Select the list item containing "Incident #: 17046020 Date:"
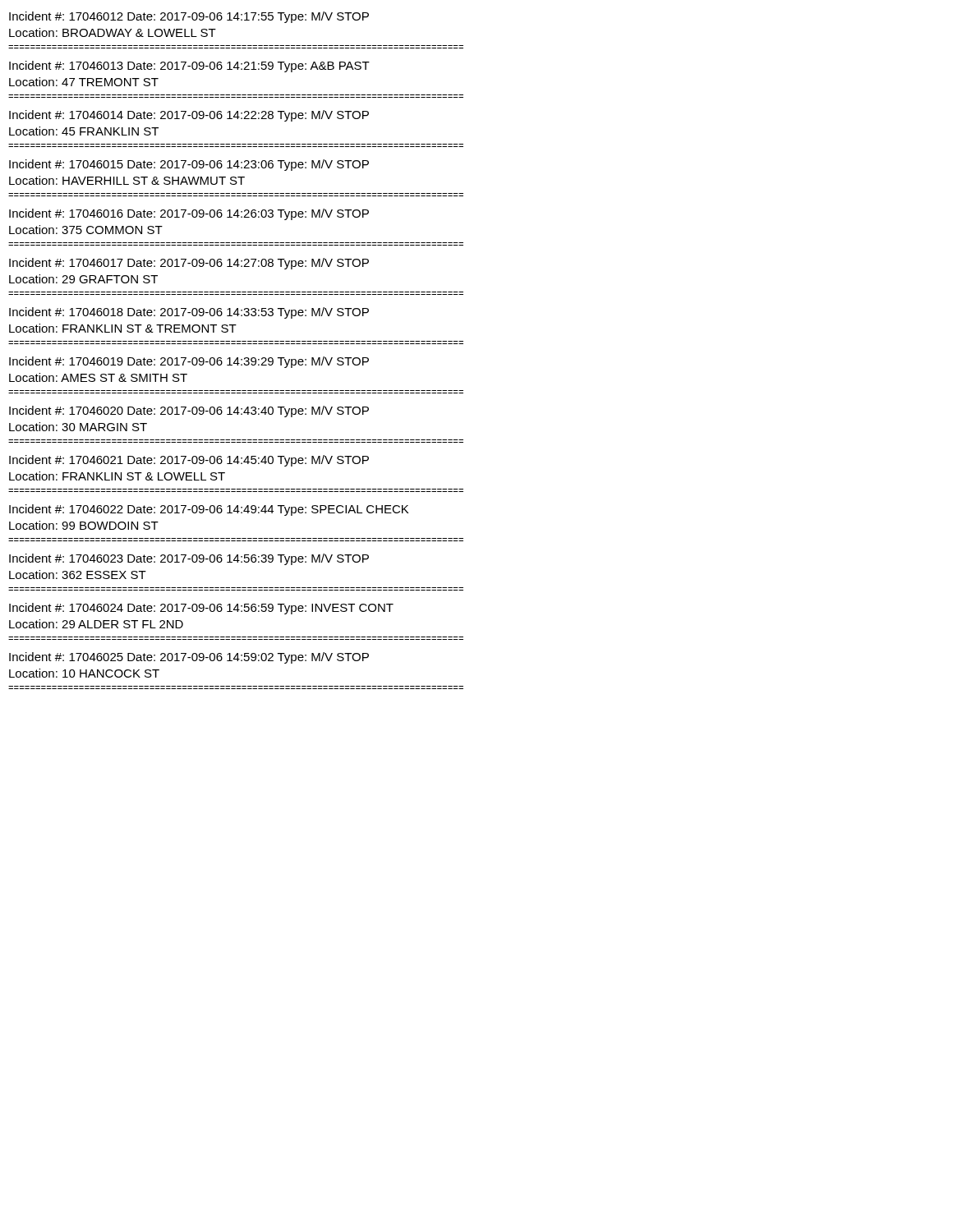 [189, 411]
